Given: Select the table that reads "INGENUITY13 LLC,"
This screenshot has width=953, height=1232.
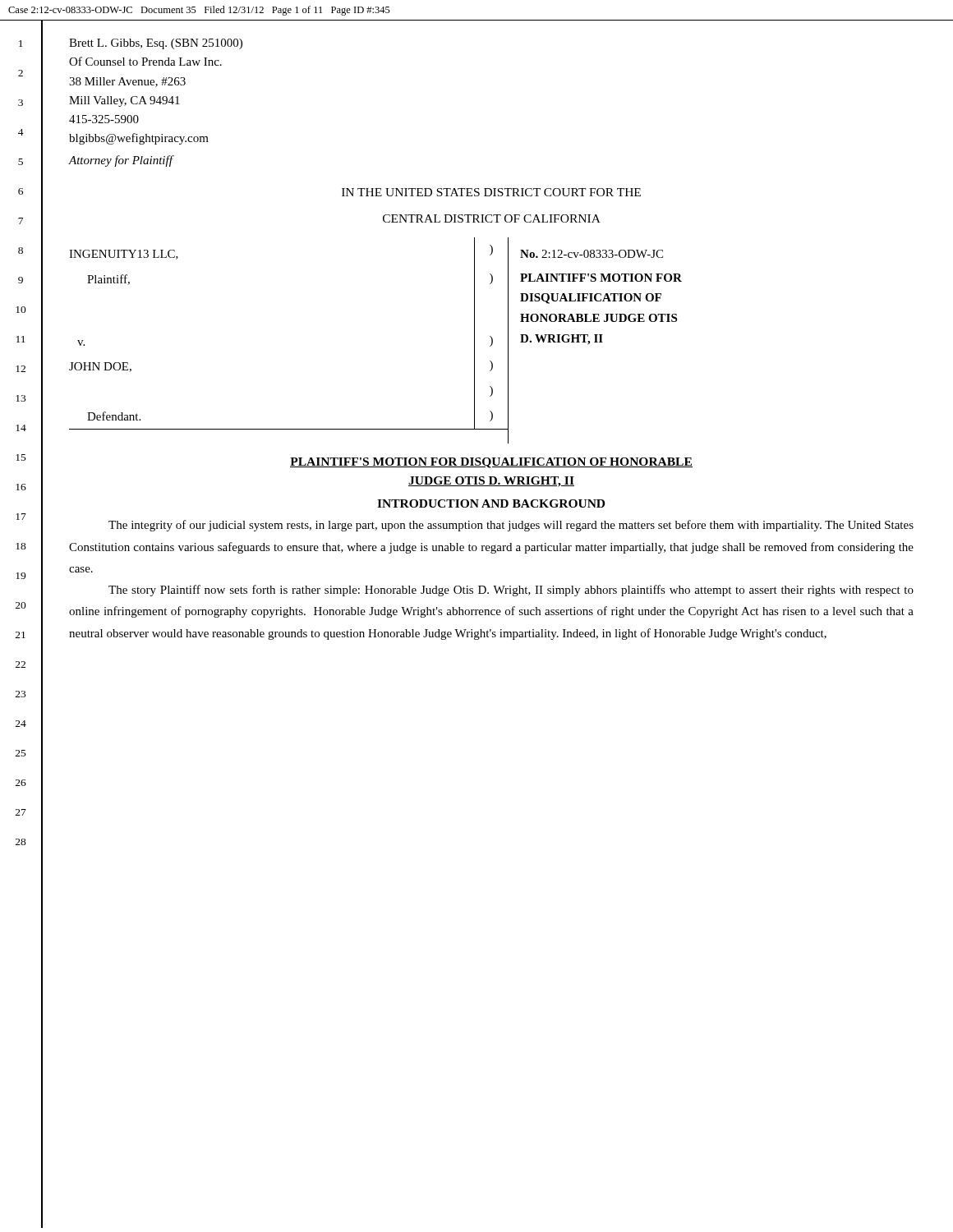Looking at the screenshot, I should (491, 340).
